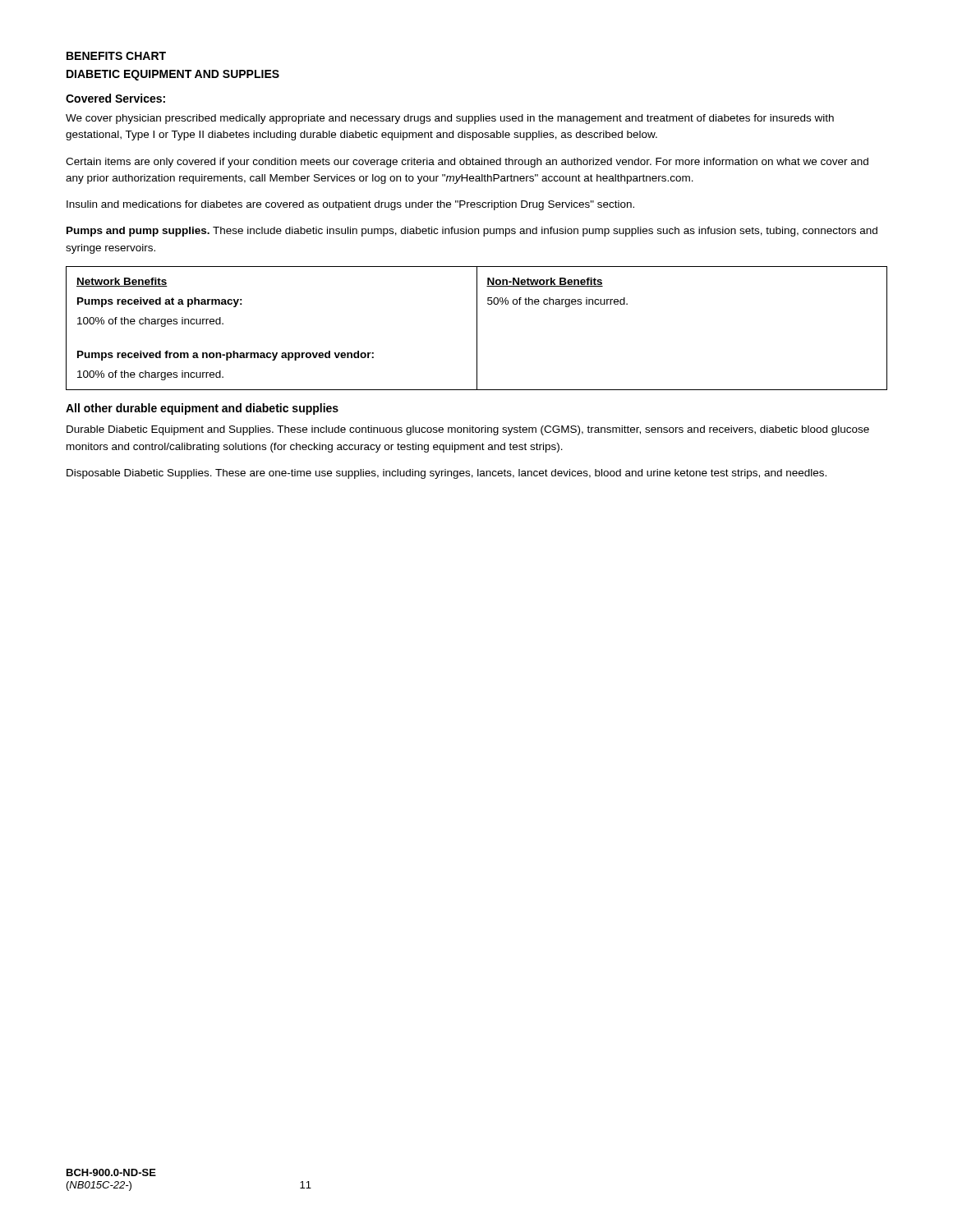Locate the passage starting "Disposable Diabetic Supplies. These are one-time use"
Screen dimensions: 1232x953
tap(447, 472)
